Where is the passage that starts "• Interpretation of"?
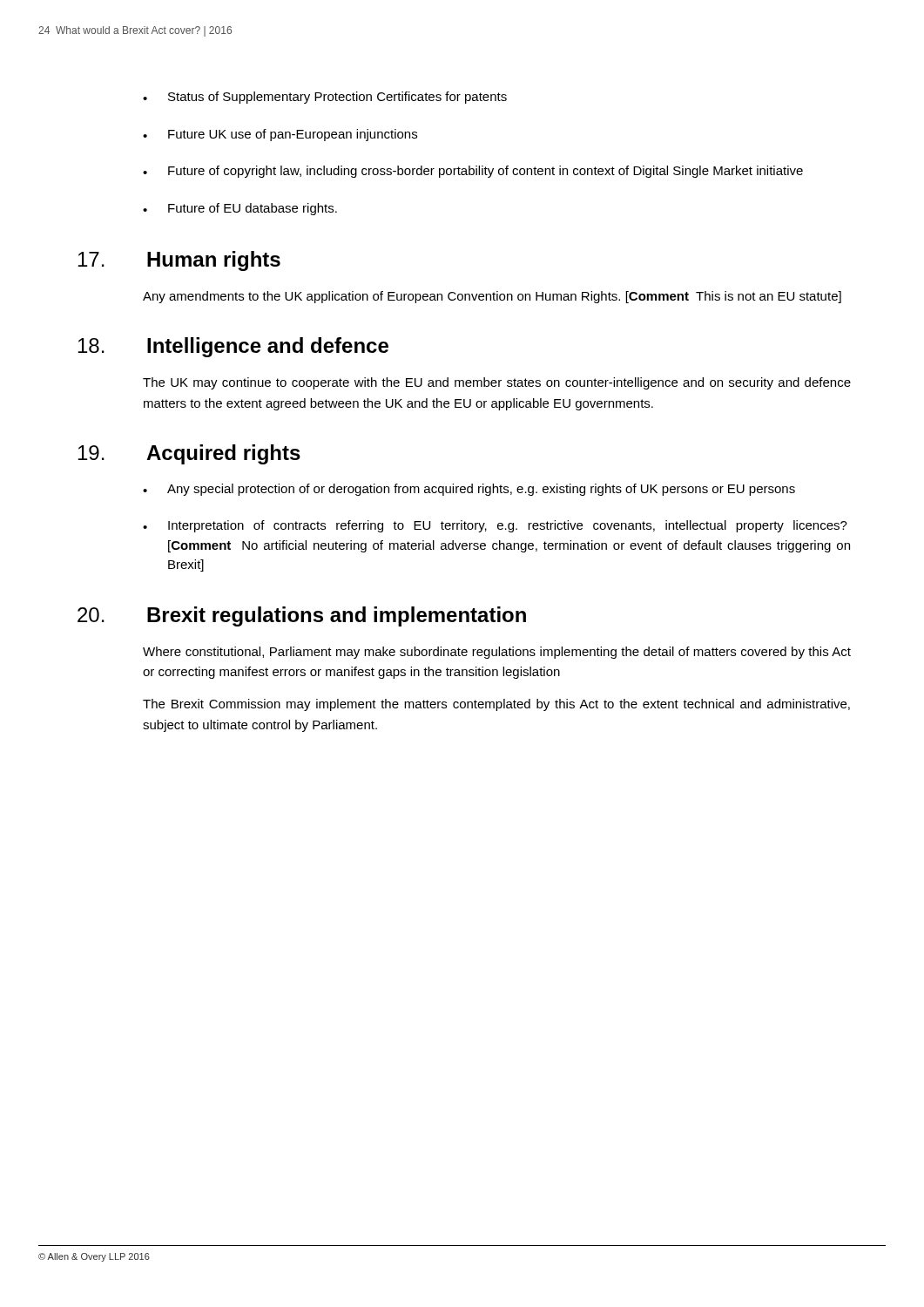 pos(497,545)
